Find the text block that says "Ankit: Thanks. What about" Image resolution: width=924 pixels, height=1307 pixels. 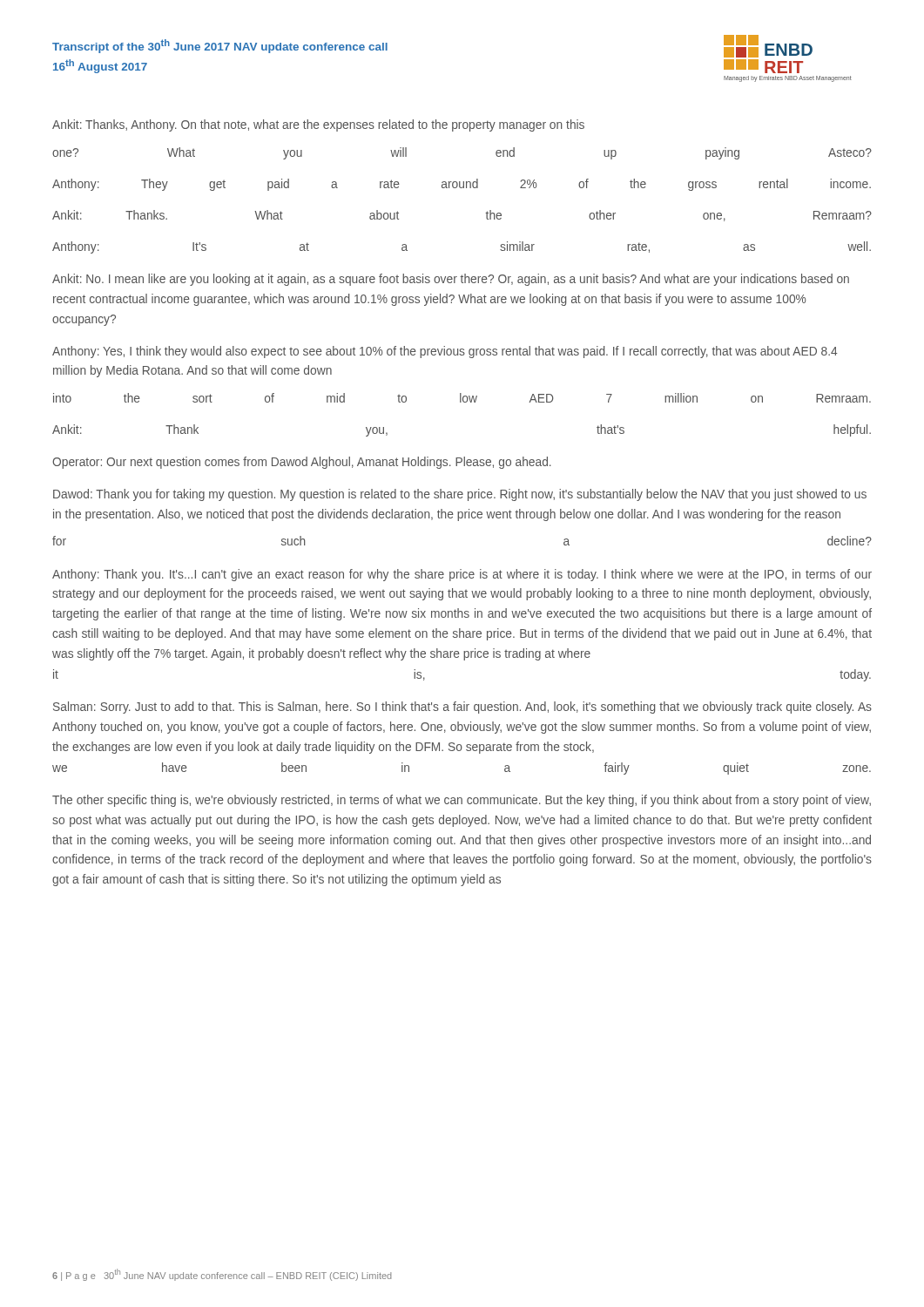[62, 216]
